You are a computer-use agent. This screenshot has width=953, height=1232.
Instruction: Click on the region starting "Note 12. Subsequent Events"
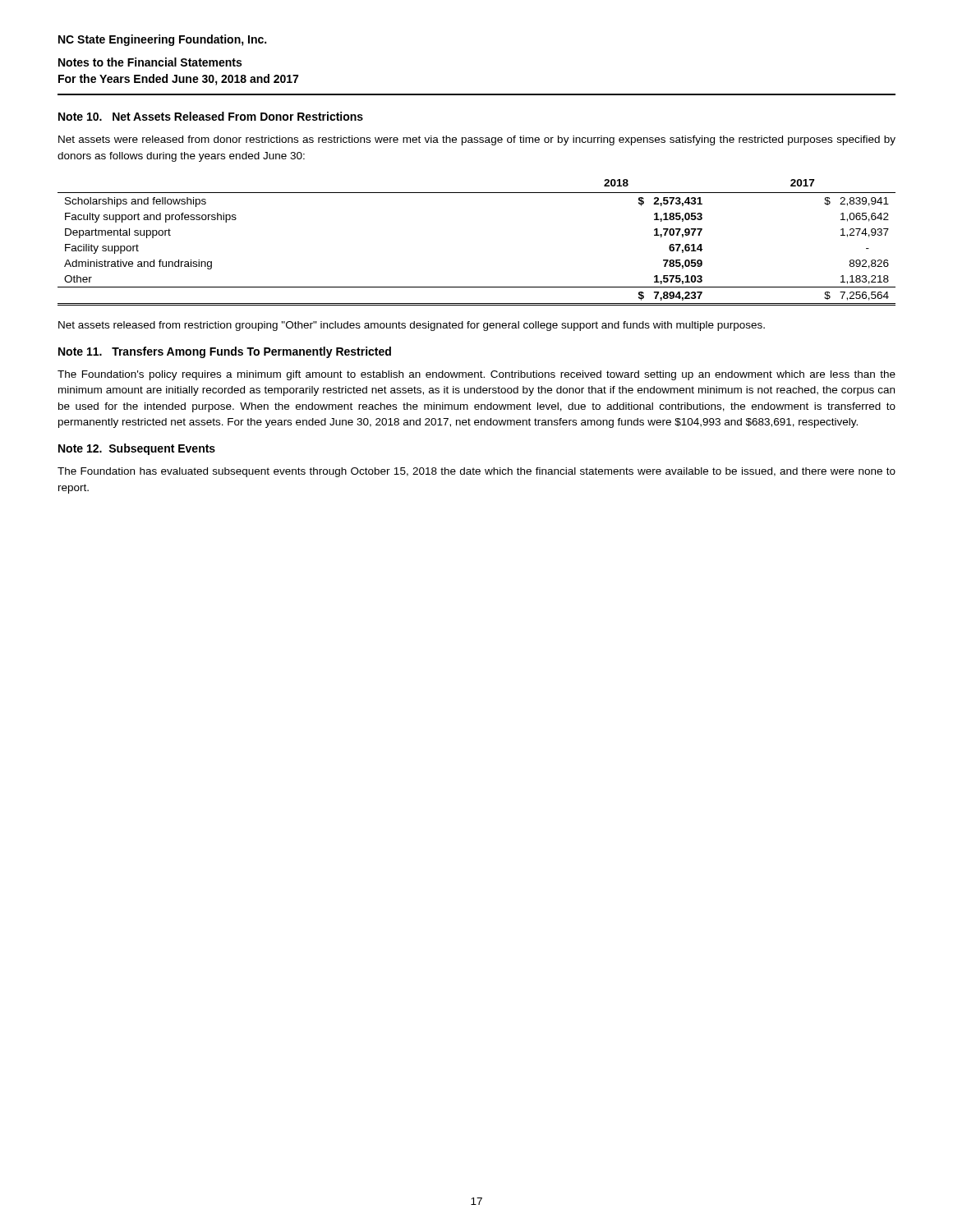pyautogui.click(x=137, y=449)
